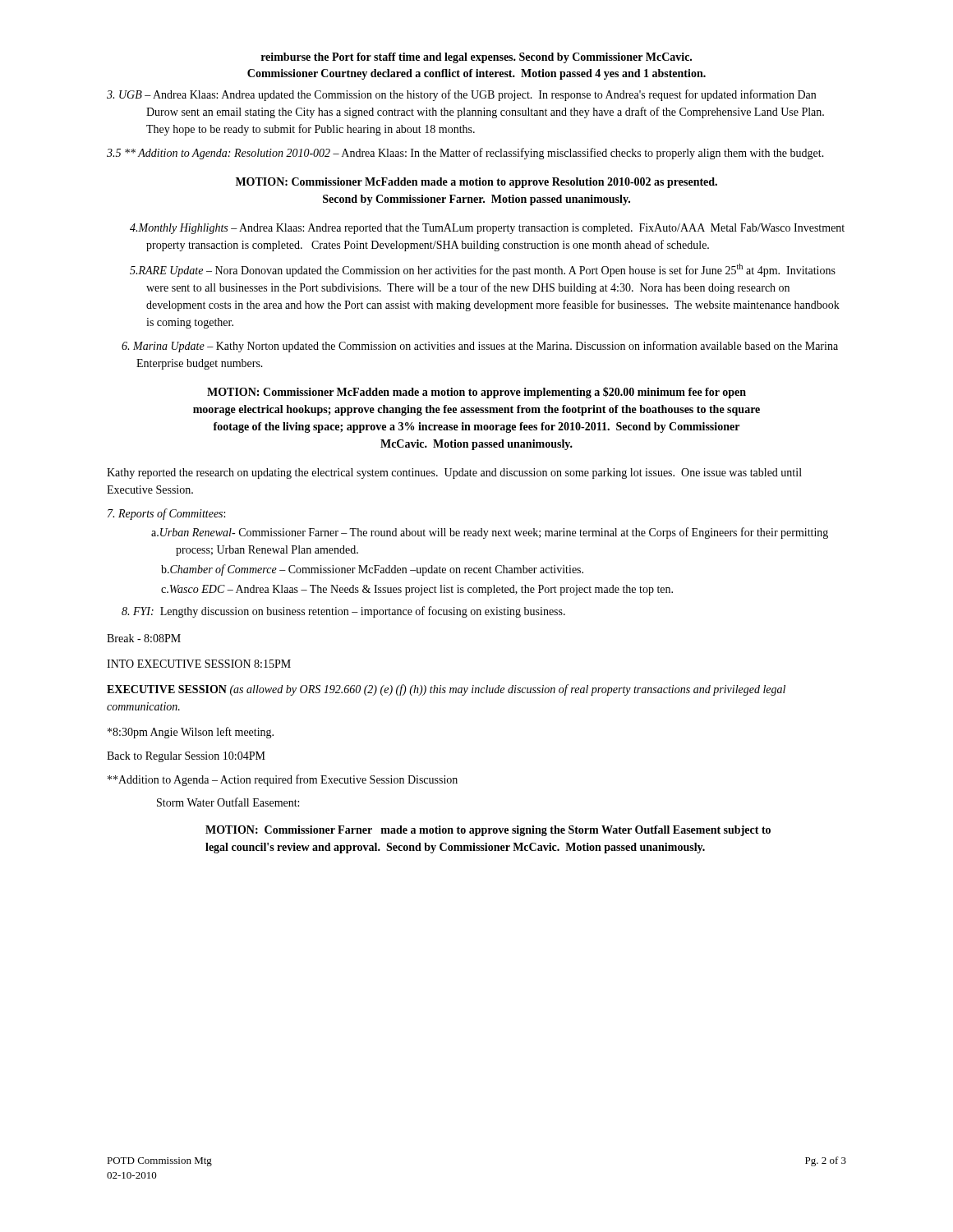Select the list item that says "3.5 ** Addition to Agenda: Resolution 2010-002"

465,153
